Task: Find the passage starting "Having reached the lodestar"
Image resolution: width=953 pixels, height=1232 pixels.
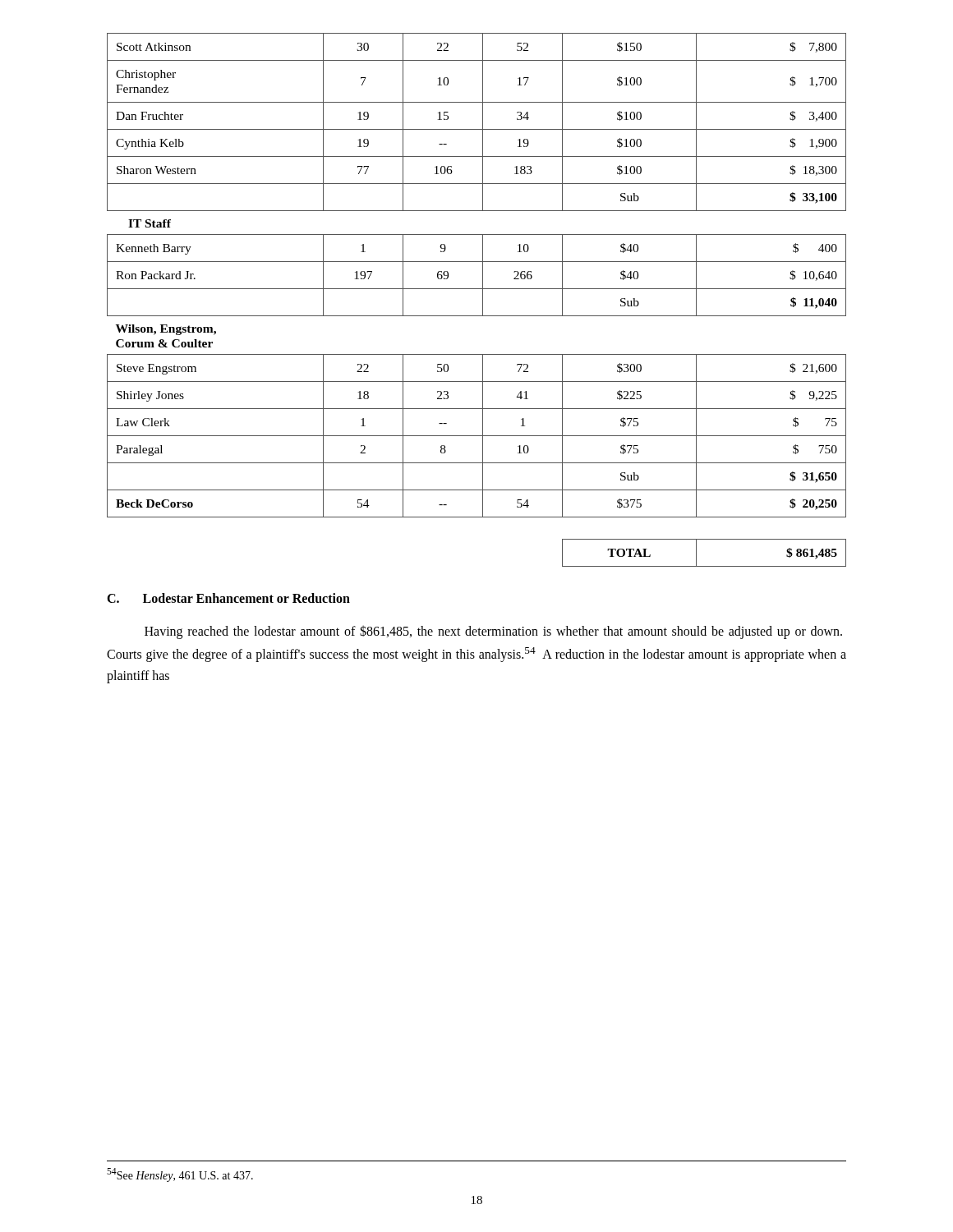Action: point(476,653)
